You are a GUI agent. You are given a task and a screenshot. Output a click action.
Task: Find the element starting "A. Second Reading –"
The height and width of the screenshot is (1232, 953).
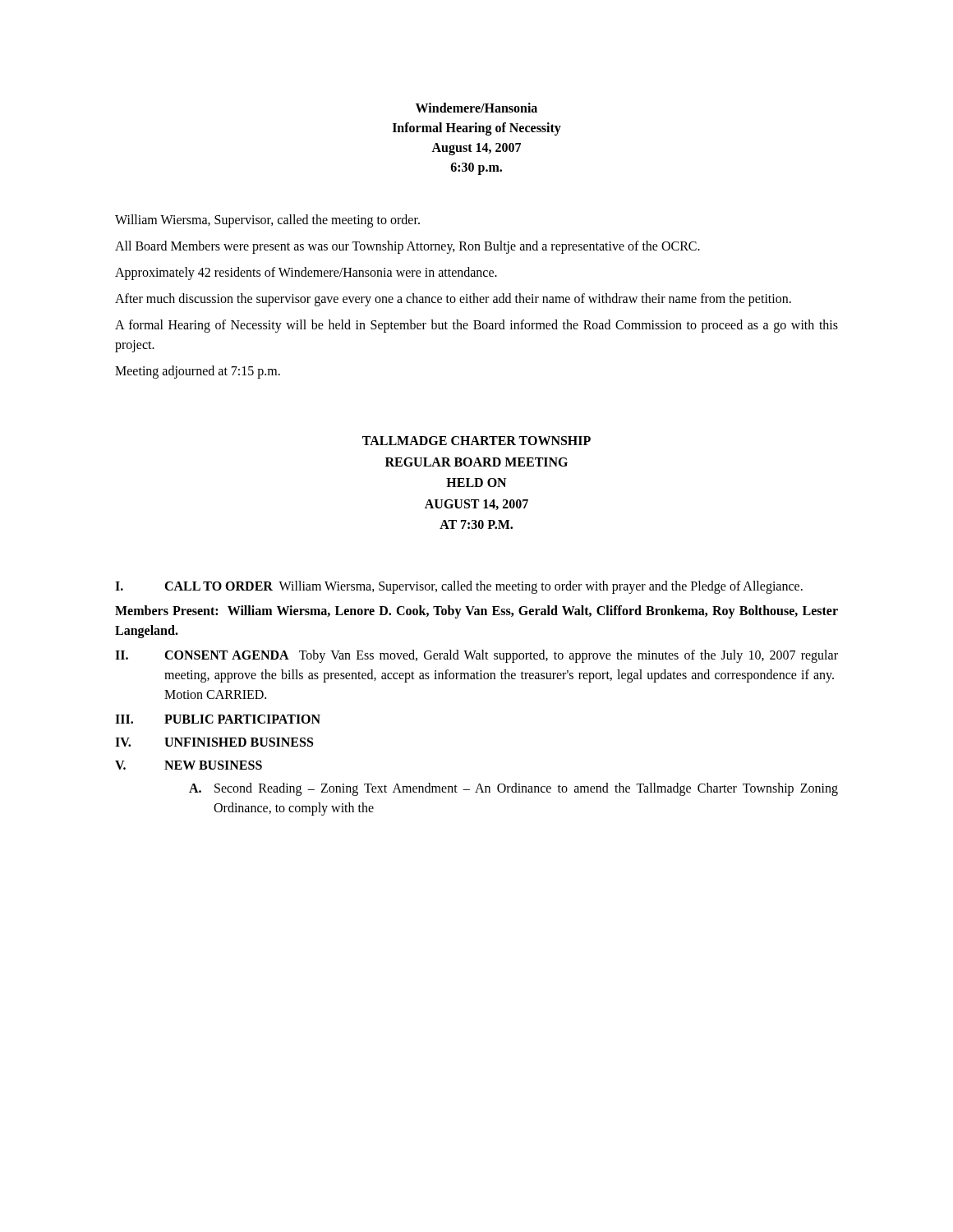pos(513,798)
